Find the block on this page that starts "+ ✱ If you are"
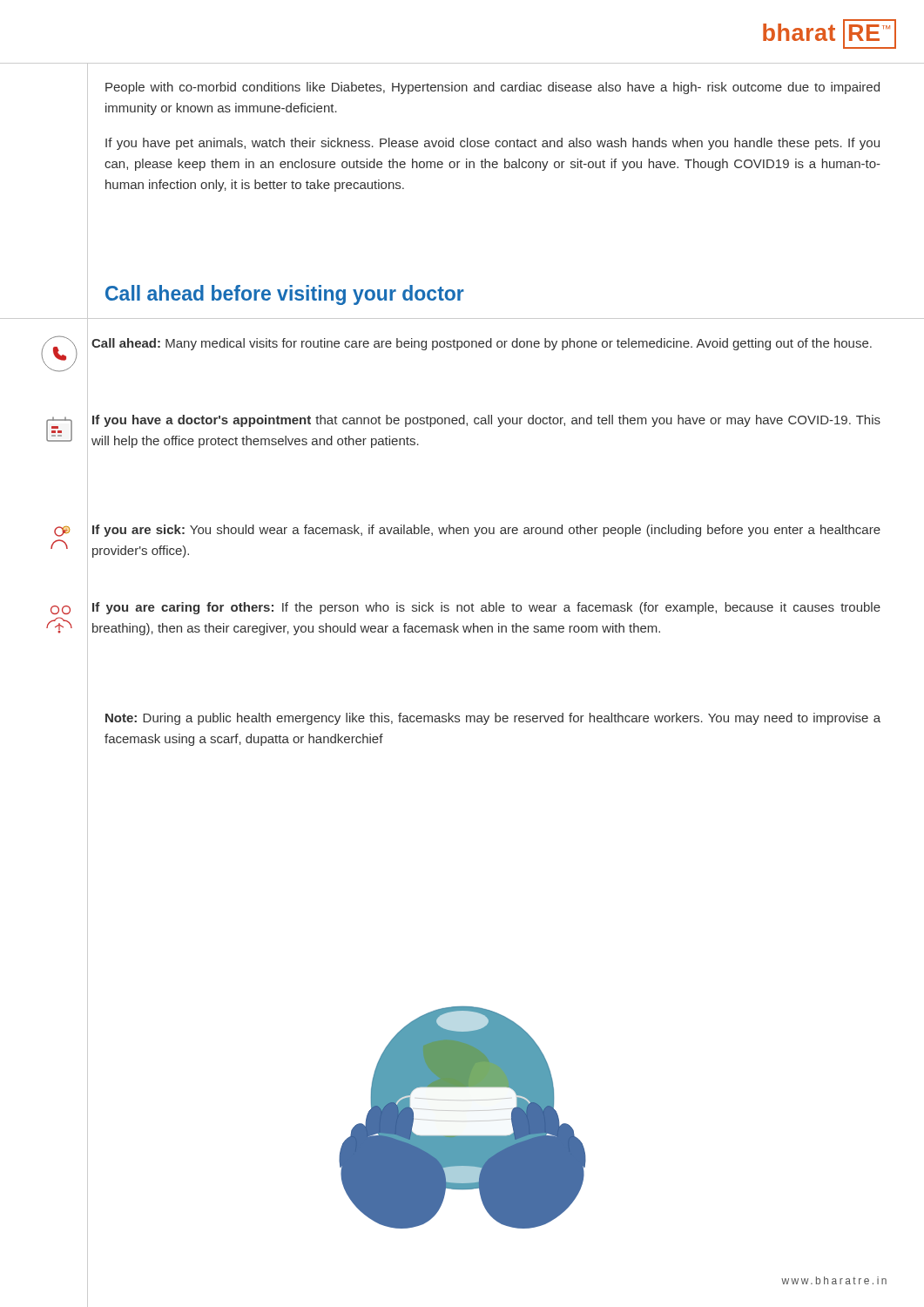This screenshot has width=924, height=1307. pos(453,540)
